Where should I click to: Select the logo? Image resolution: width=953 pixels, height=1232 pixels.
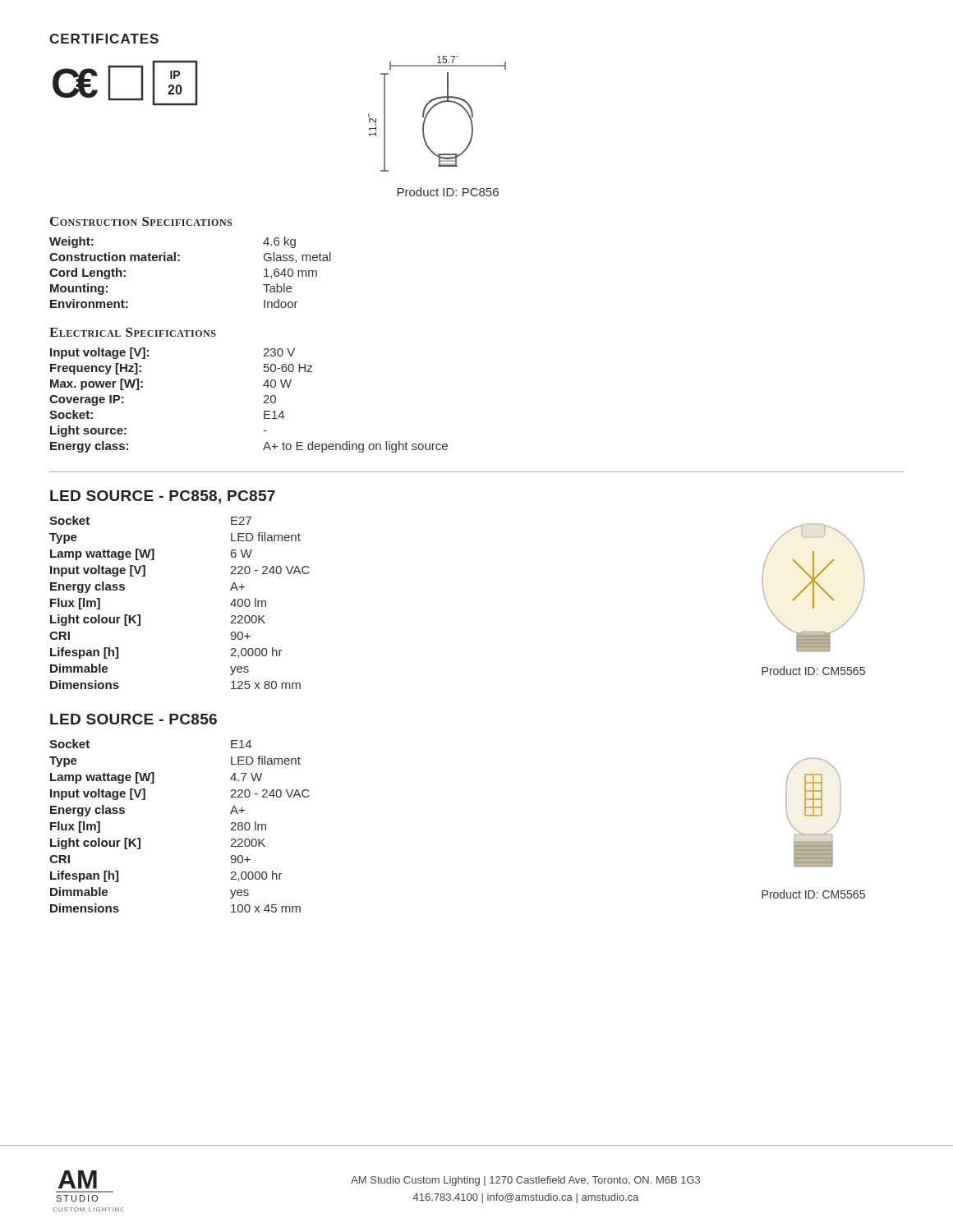(x=86, y=1189)
